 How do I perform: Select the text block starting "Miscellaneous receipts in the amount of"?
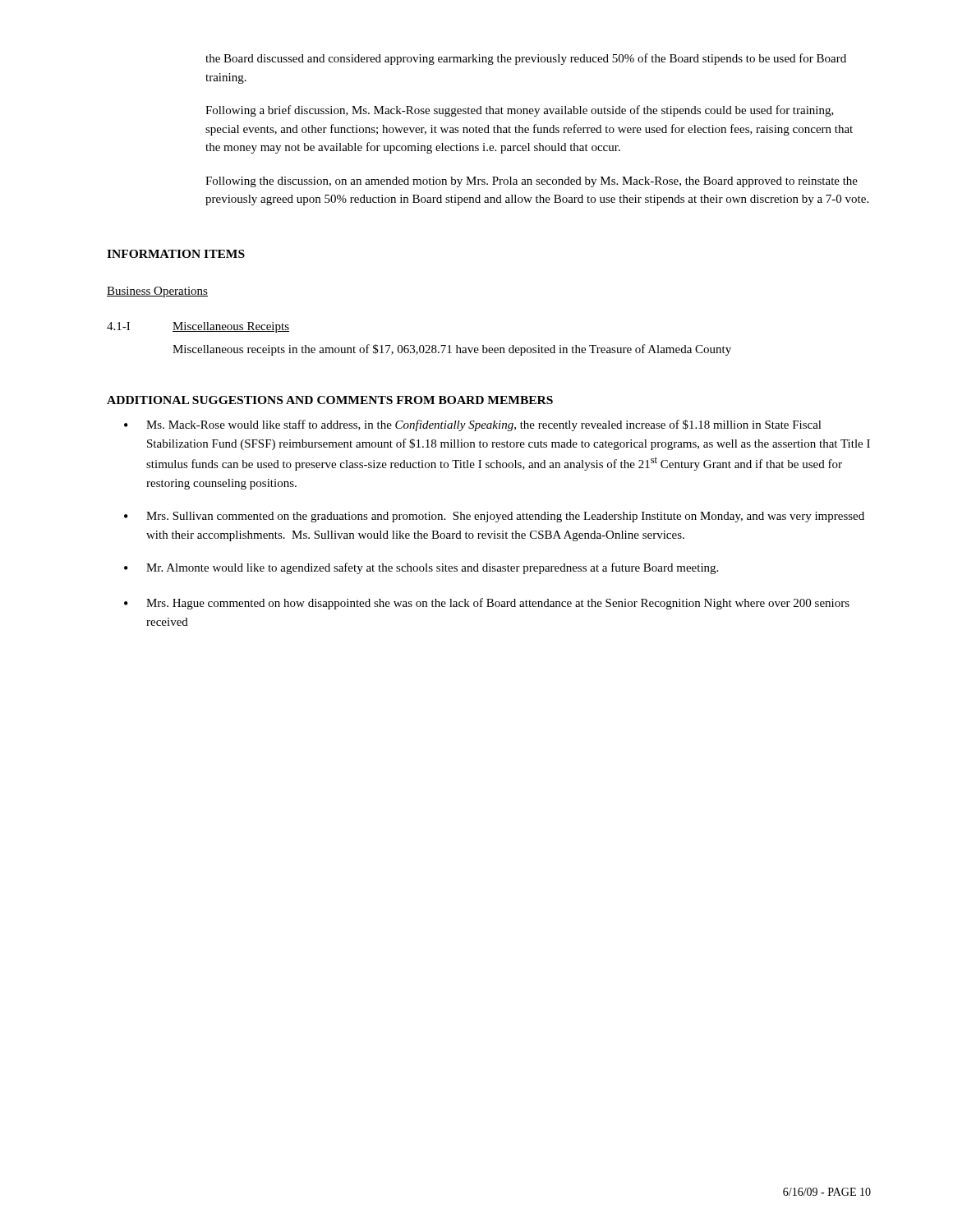pyautogui.click(x=452, y=349)
